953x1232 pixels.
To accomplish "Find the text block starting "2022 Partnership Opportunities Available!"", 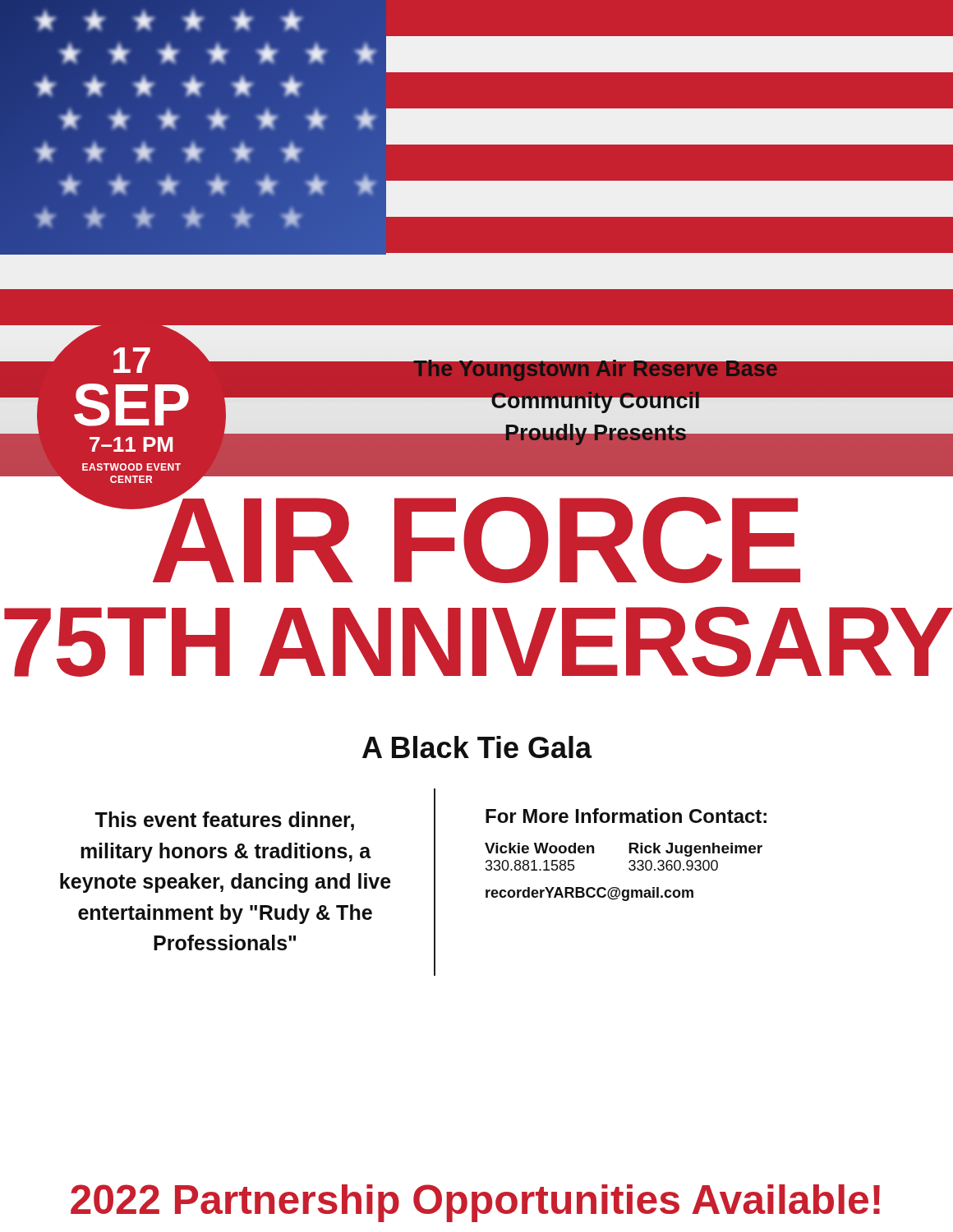I will (476, 1200).
